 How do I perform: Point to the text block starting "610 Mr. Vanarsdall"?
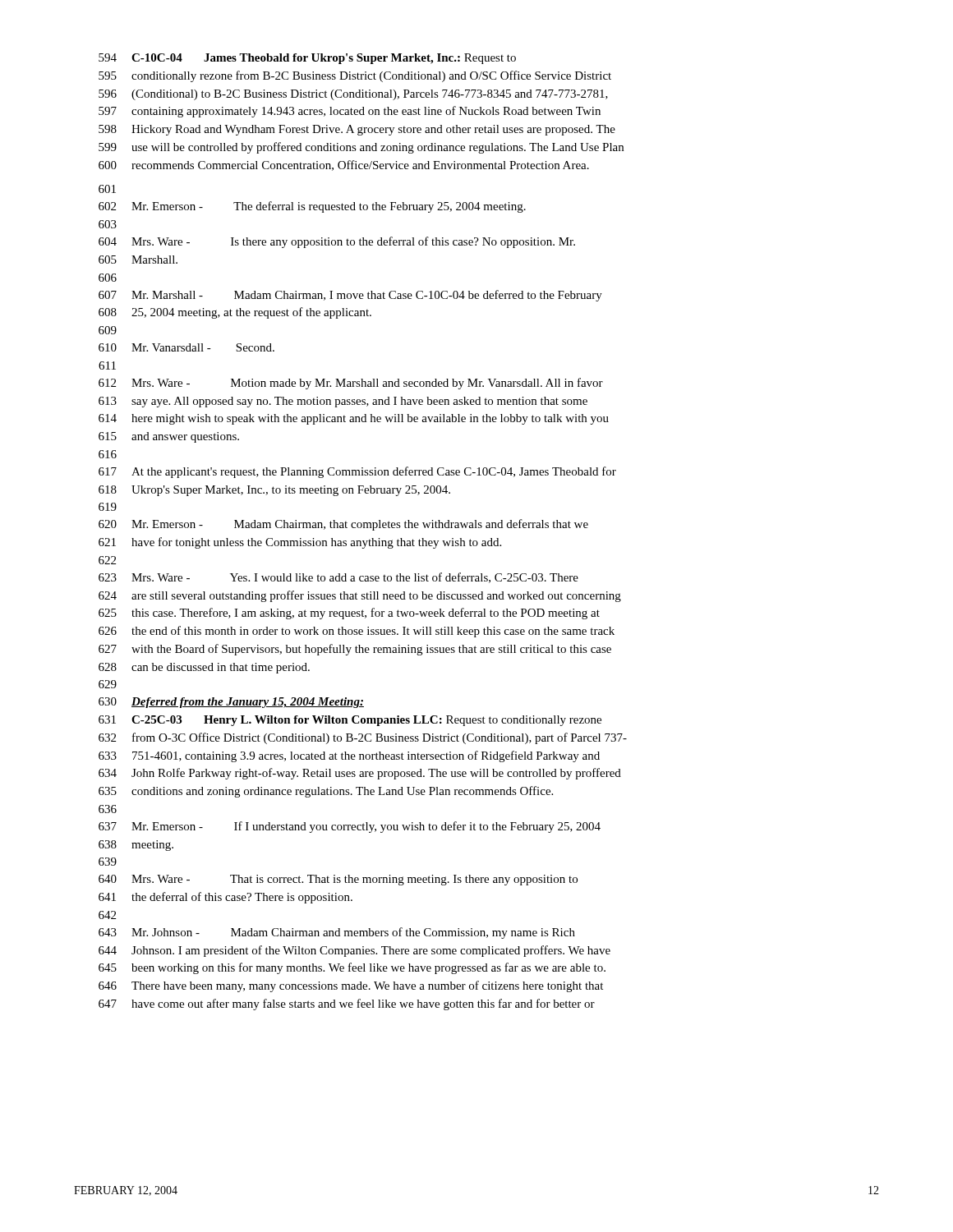[x=186, y=347]
